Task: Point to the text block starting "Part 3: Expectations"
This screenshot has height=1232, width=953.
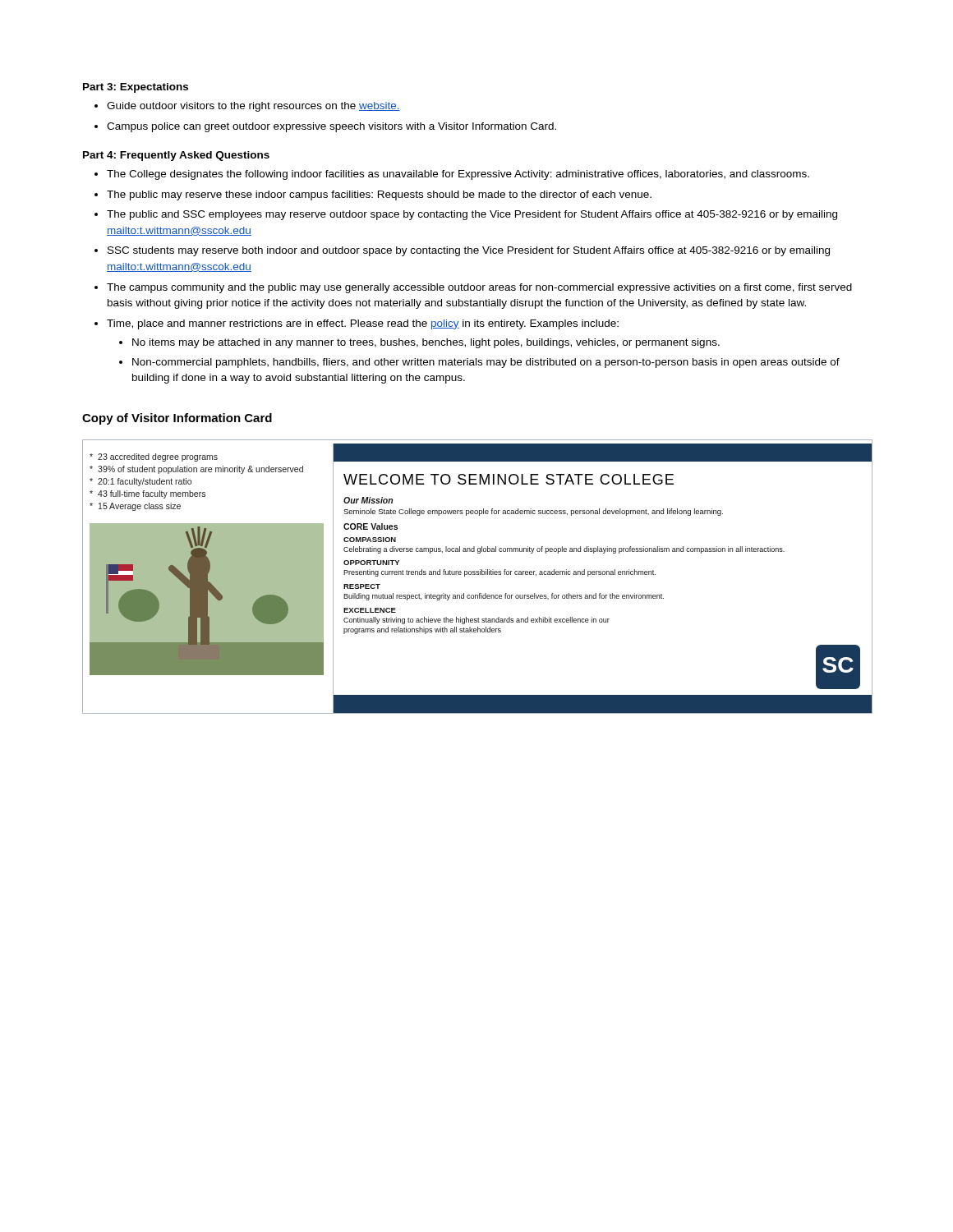Action: click(x=135, y=87)
